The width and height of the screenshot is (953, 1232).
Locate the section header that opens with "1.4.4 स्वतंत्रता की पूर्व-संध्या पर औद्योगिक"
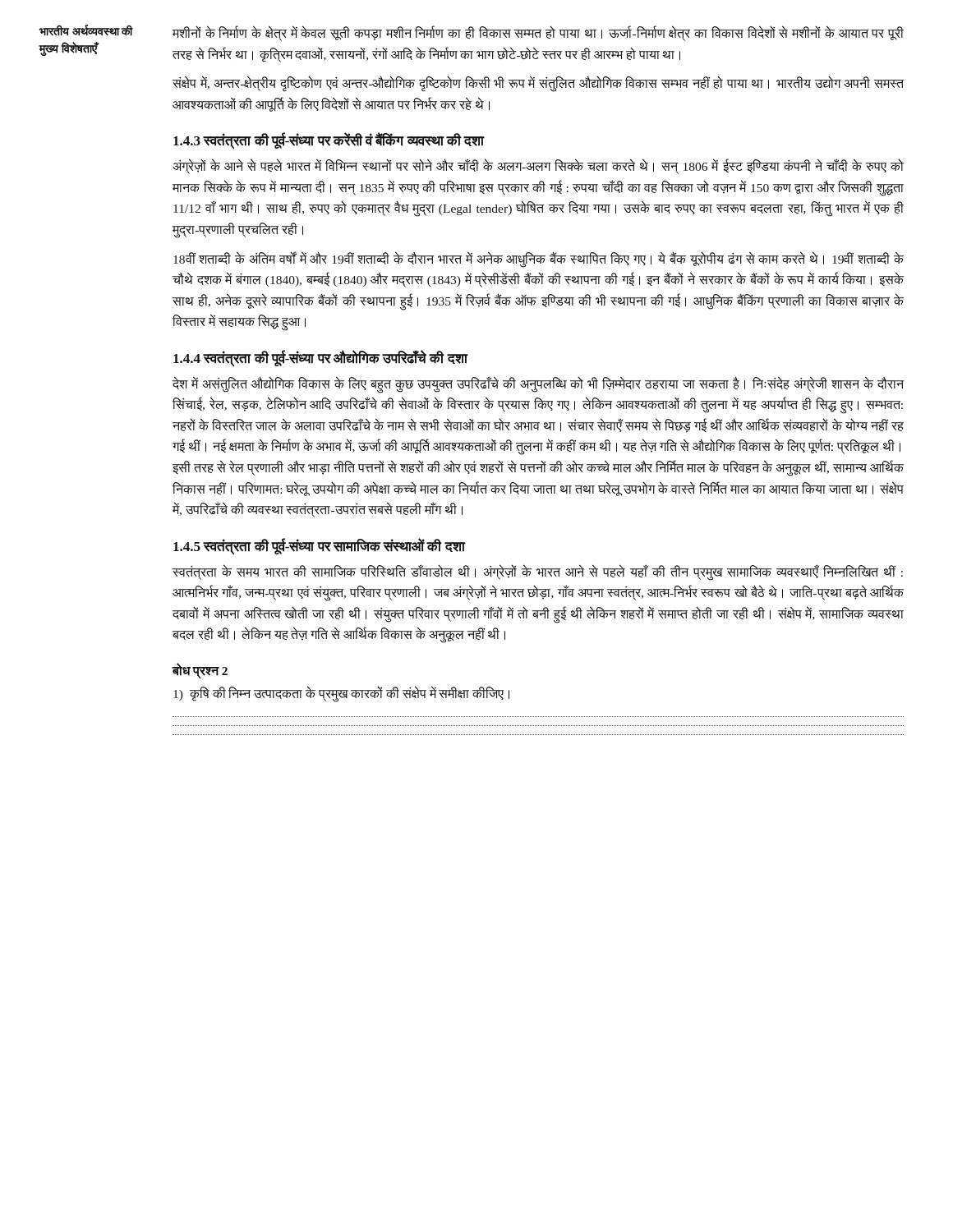point(320,358)
